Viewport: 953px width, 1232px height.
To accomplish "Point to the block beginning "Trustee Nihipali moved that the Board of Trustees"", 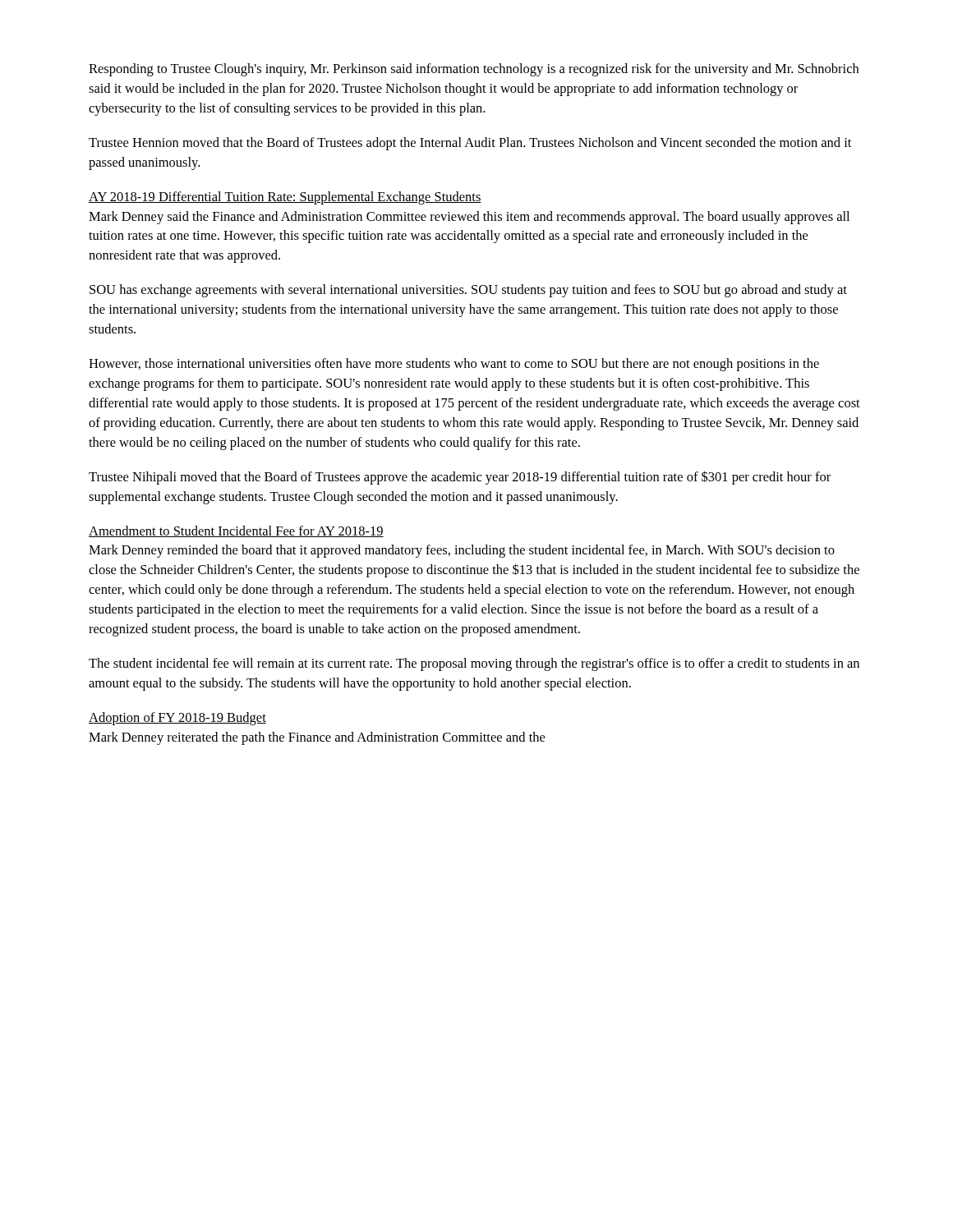I will point(460,486).
